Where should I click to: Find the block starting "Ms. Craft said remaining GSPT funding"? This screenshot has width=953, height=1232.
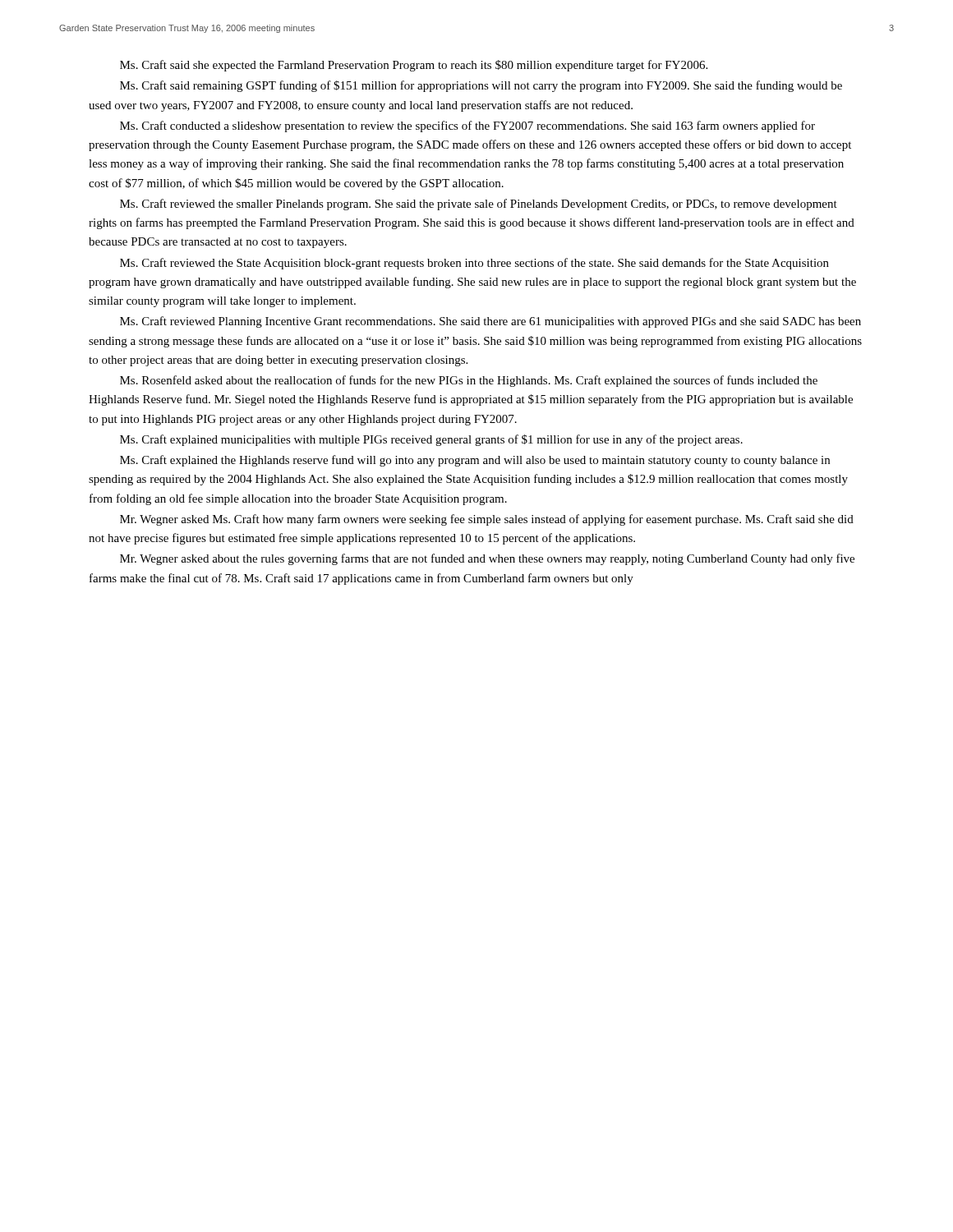tap(476, 96)
